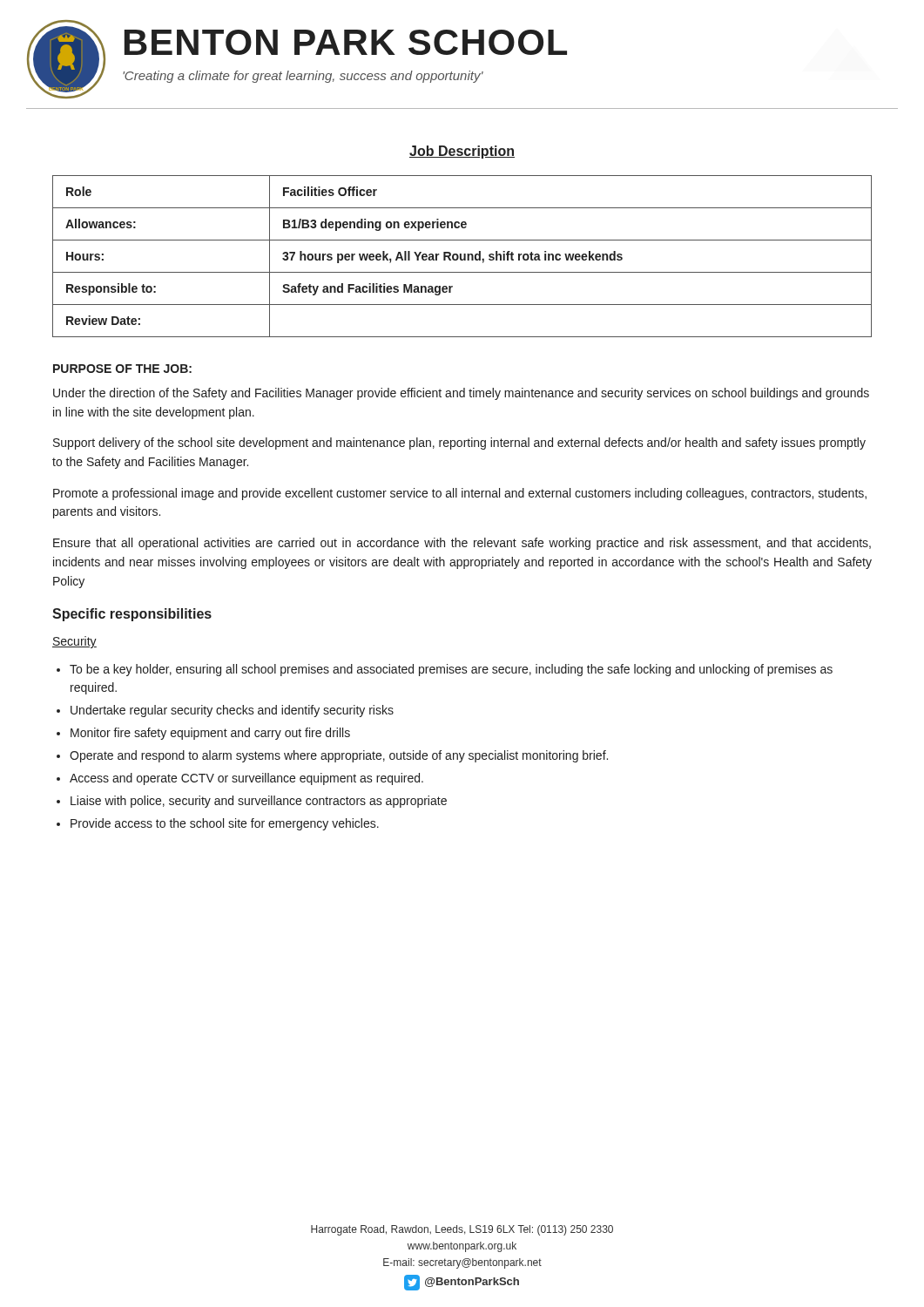Where does it say "Specific responsibilities"?
The image size is (924, 1307).
132,614
